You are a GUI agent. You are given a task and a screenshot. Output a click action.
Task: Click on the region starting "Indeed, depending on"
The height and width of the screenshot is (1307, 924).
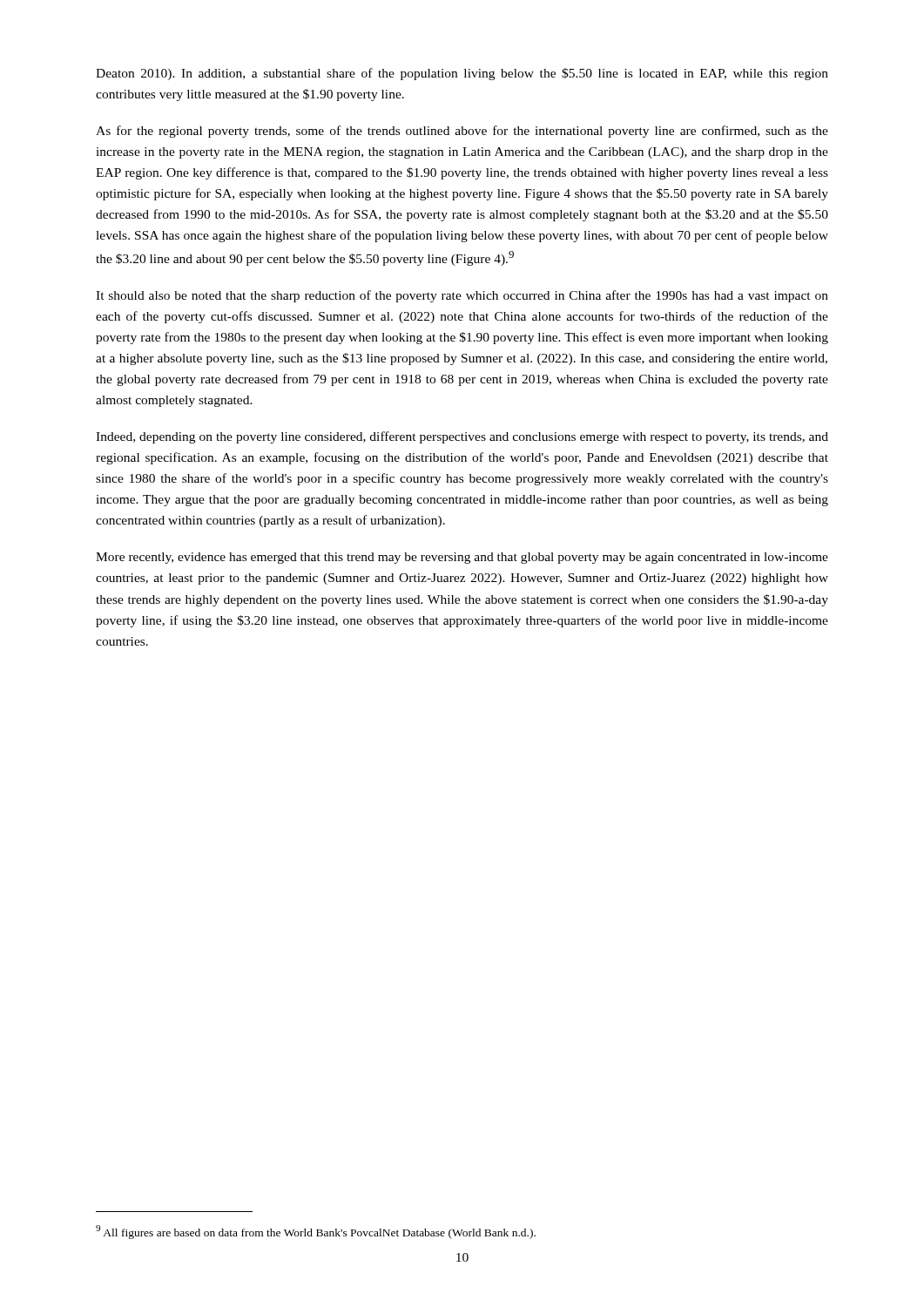(462, 478)
